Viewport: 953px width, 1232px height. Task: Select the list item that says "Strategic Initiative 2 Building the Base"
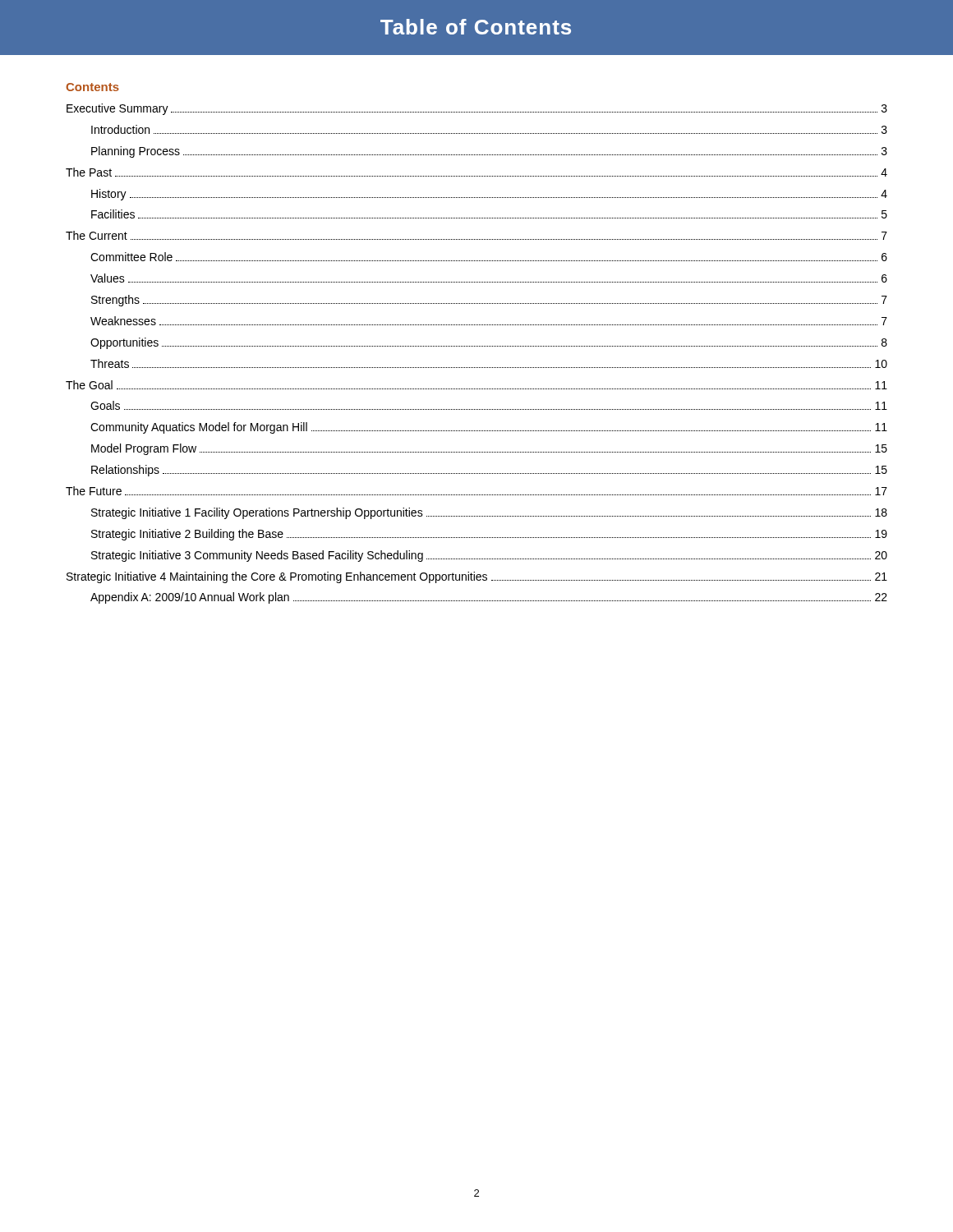pyautogui.click(x=489, y=535)
